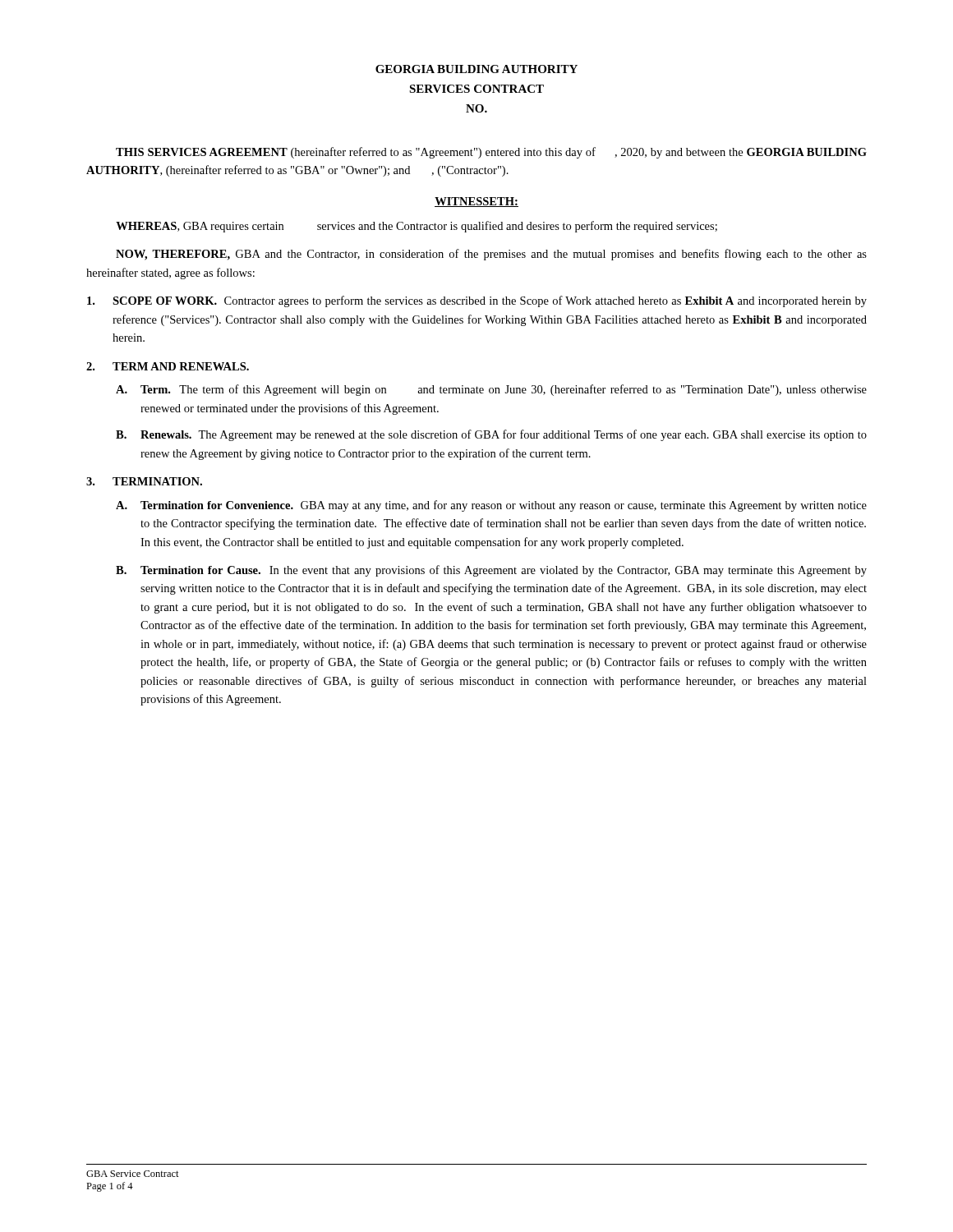Select the list item that says "2. TERM AND RENEWALS."
This screenshot has width=953, height=1232.
[168, 366]
